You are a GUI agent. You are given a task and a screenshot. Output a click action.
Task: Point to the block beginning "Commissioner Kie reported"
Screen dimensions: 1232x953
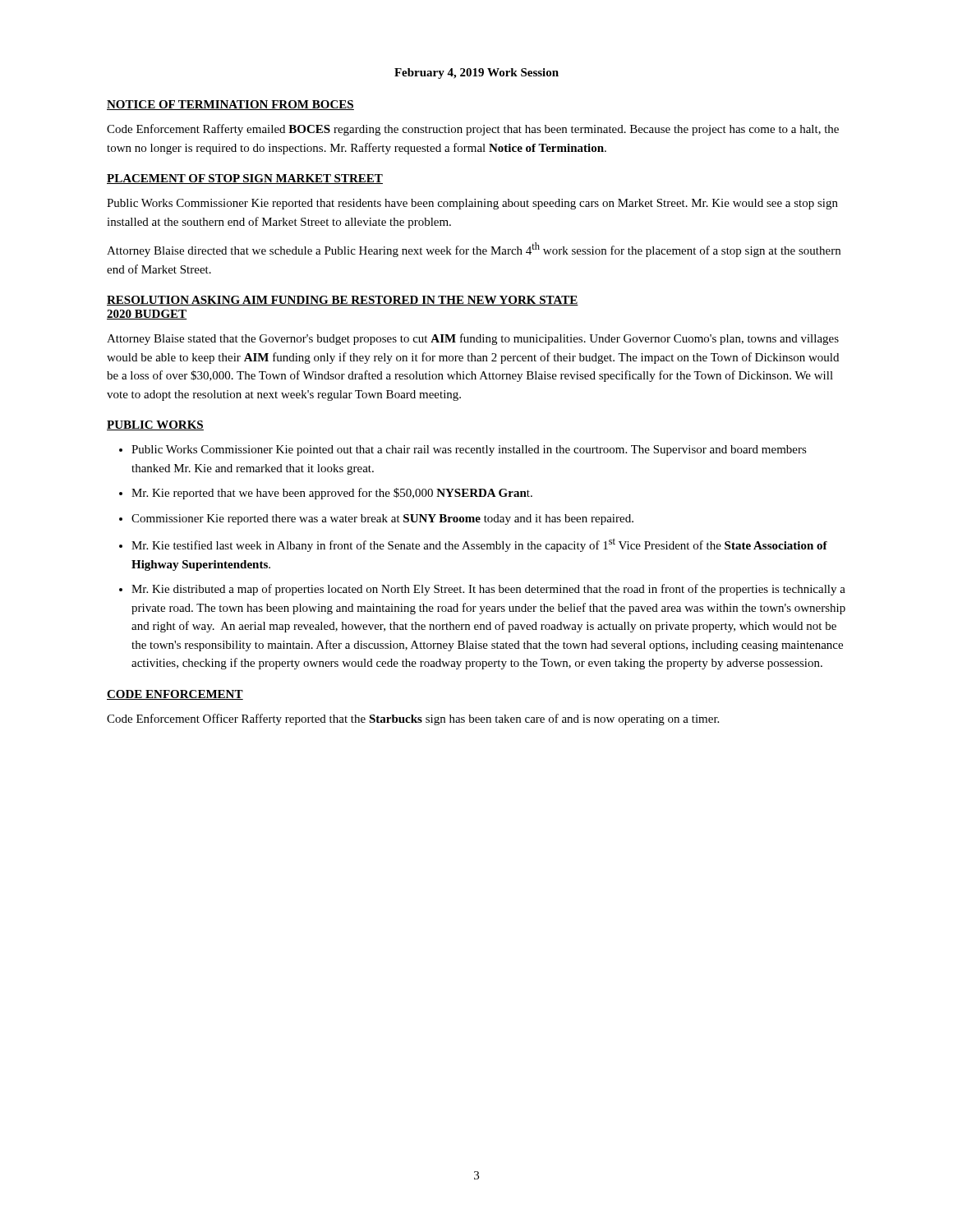pyautogui.click(x=383, y=518)
